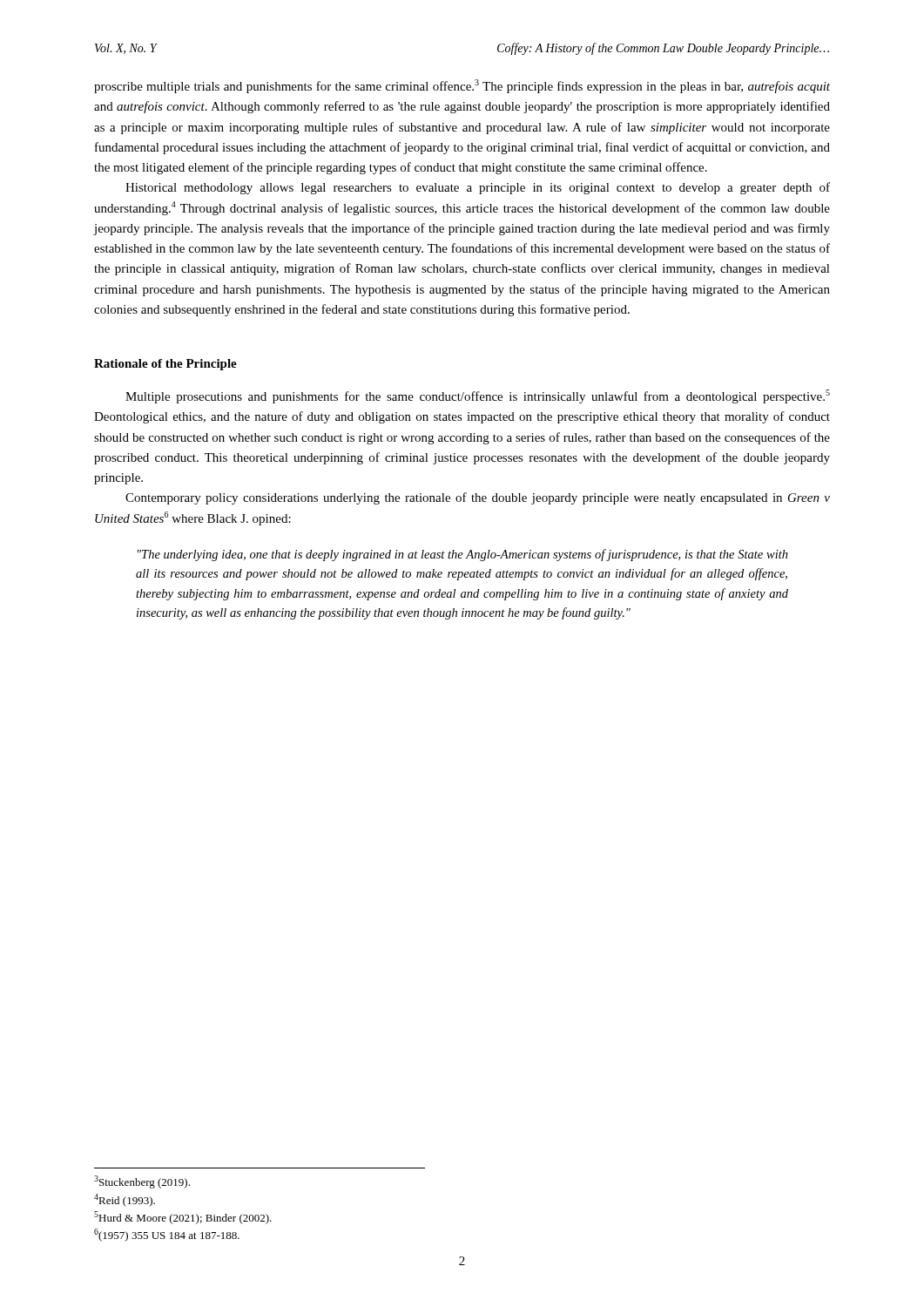Where is the passage that starts "proscribe multiple trials and punishments for the"?
The width and height of the screenshot is (924, 1307).
click(462, 127)
